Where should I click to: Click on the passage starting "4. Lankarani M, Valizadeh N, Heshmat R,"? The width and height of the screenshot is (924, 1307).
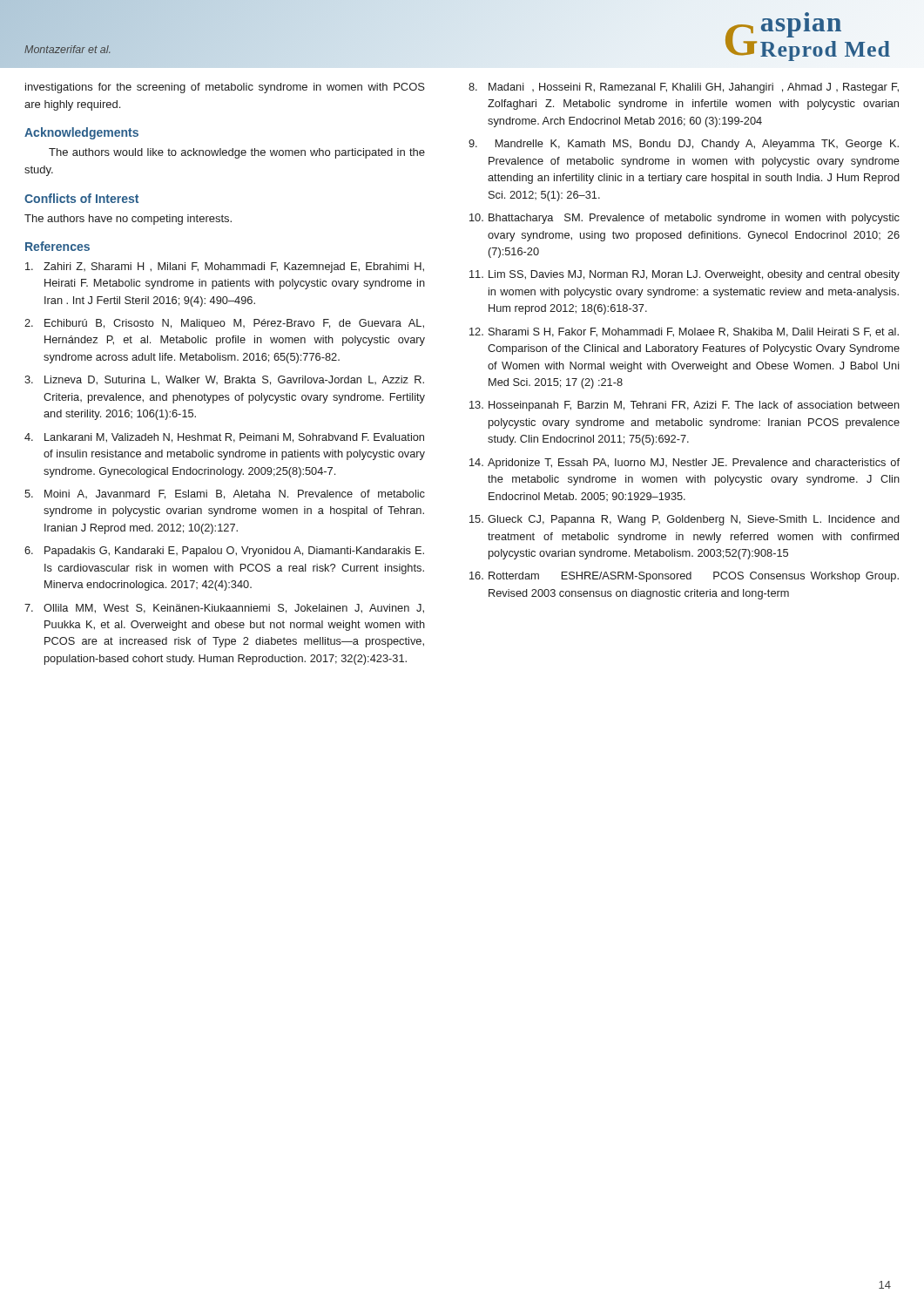pos(225,454)
